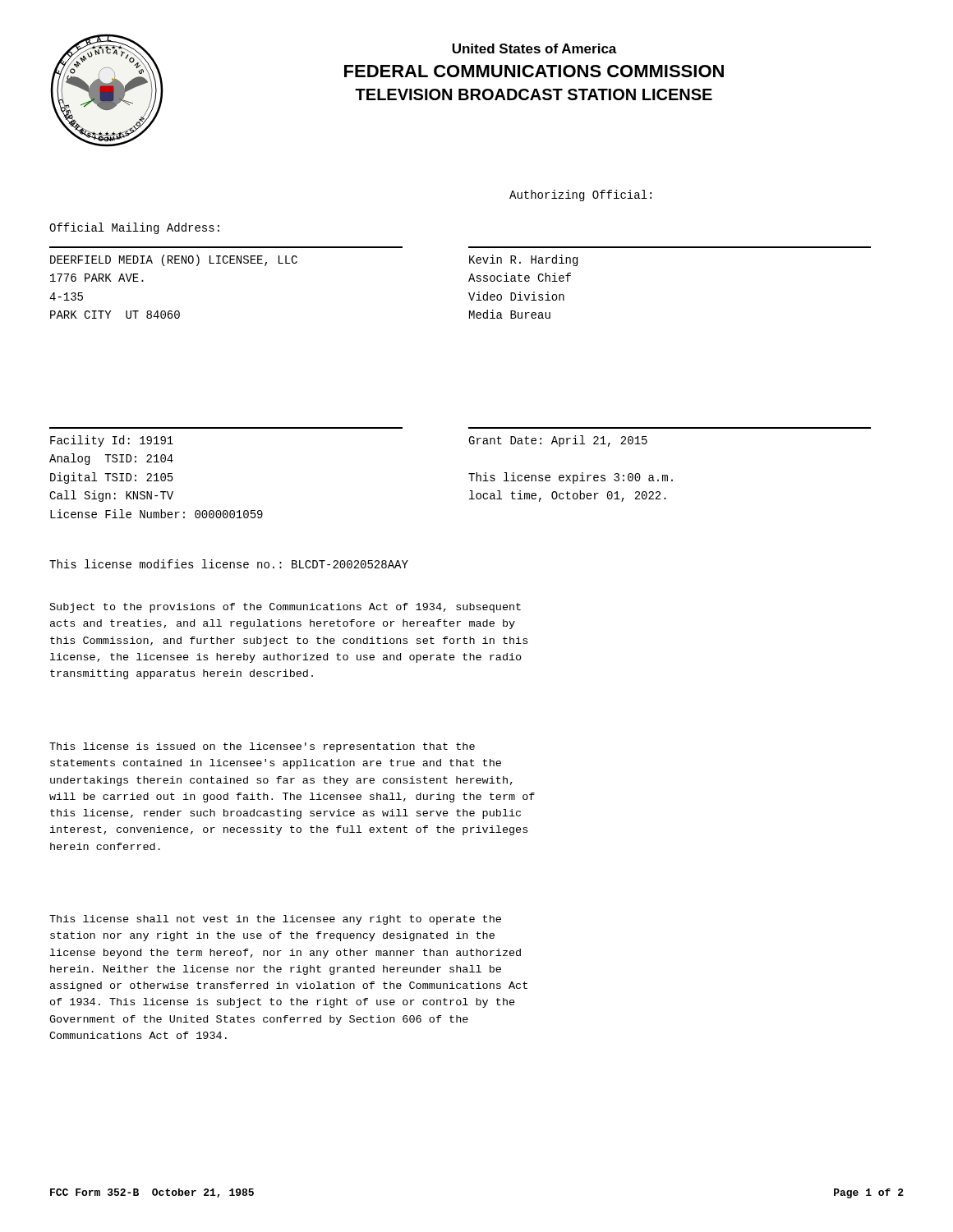Find the table that mentions "DEERFIELD MEDIA (RENO) LICENSEE, LLC"
This screenshot has width=953, height=1232.
(226, 286)
